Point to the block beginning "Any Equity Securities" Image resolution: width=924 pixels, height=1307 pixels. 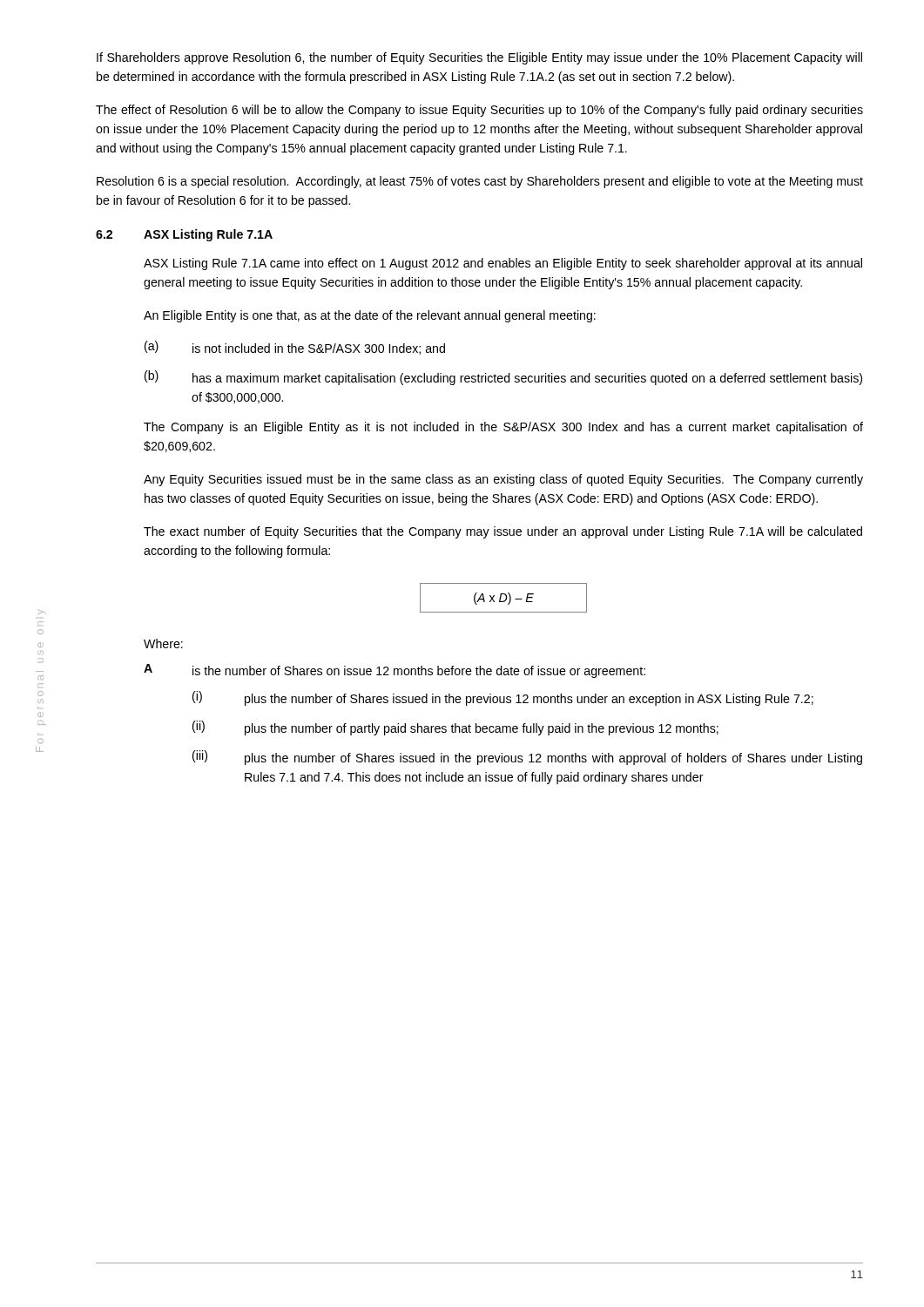503,489
